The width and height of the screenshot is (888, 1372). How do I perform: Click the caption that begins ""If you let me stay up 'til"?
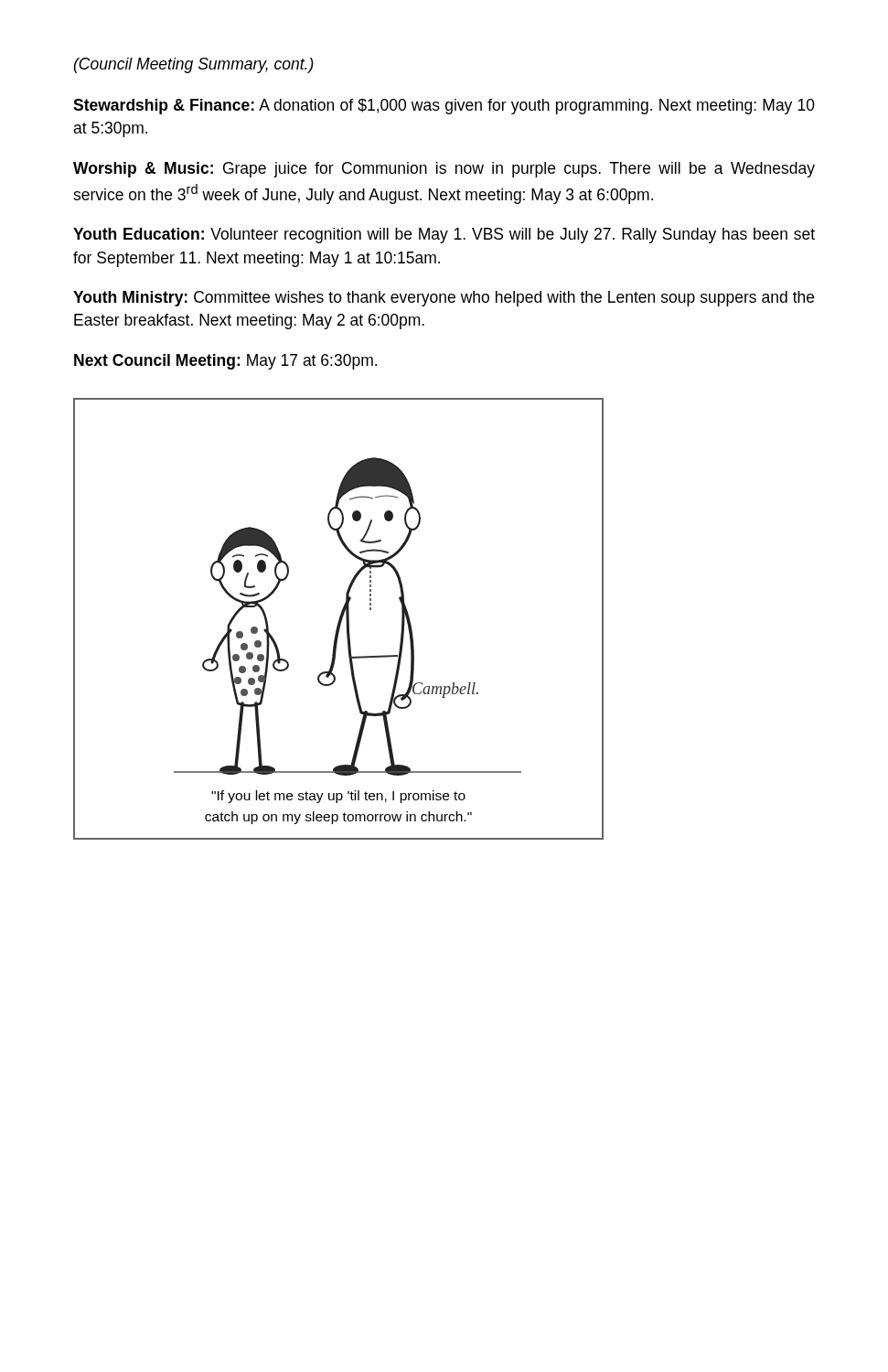[x=338, y=806]
